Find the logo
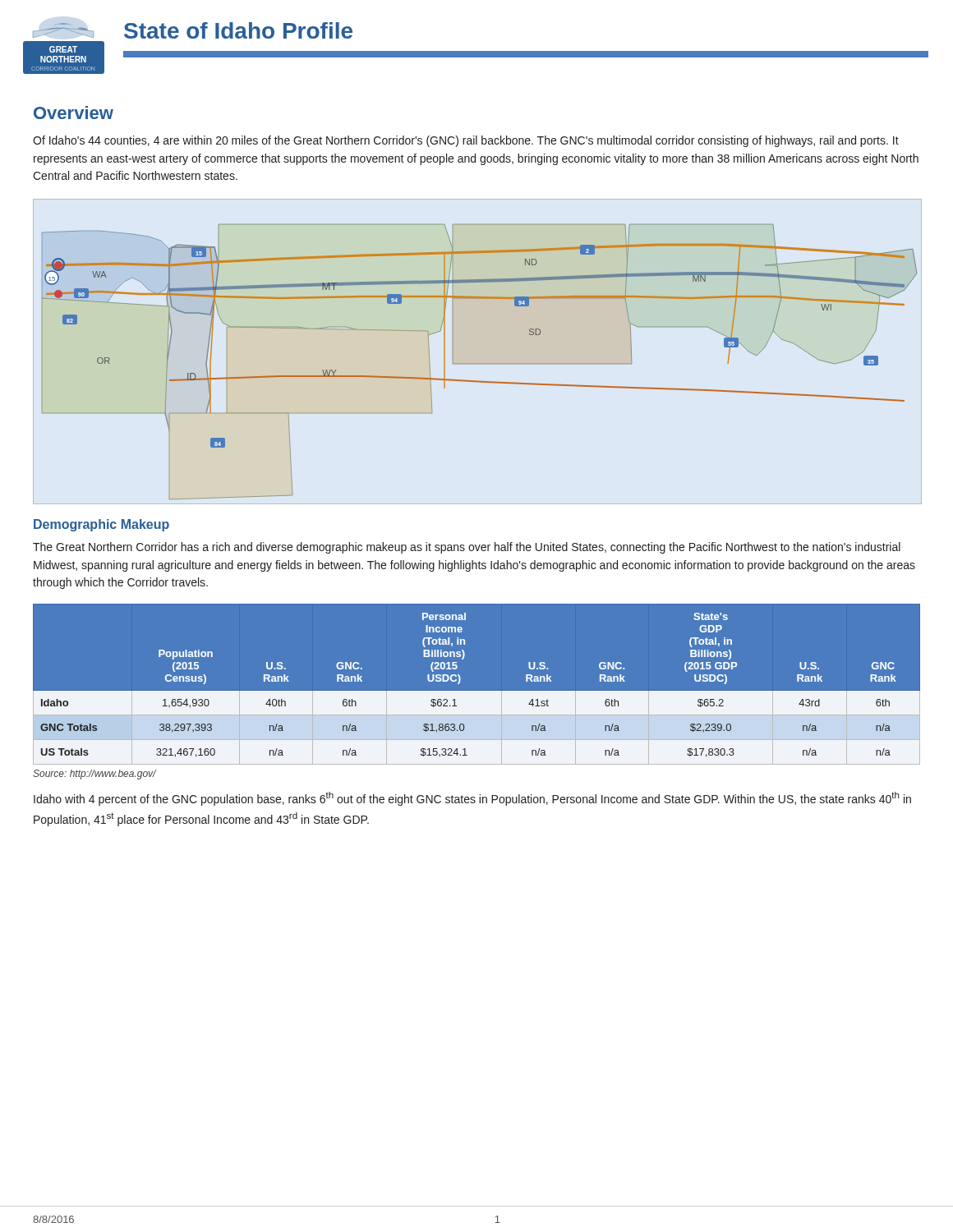The width and height of the screenshot is (953, 1232). (x=66, y=46)
